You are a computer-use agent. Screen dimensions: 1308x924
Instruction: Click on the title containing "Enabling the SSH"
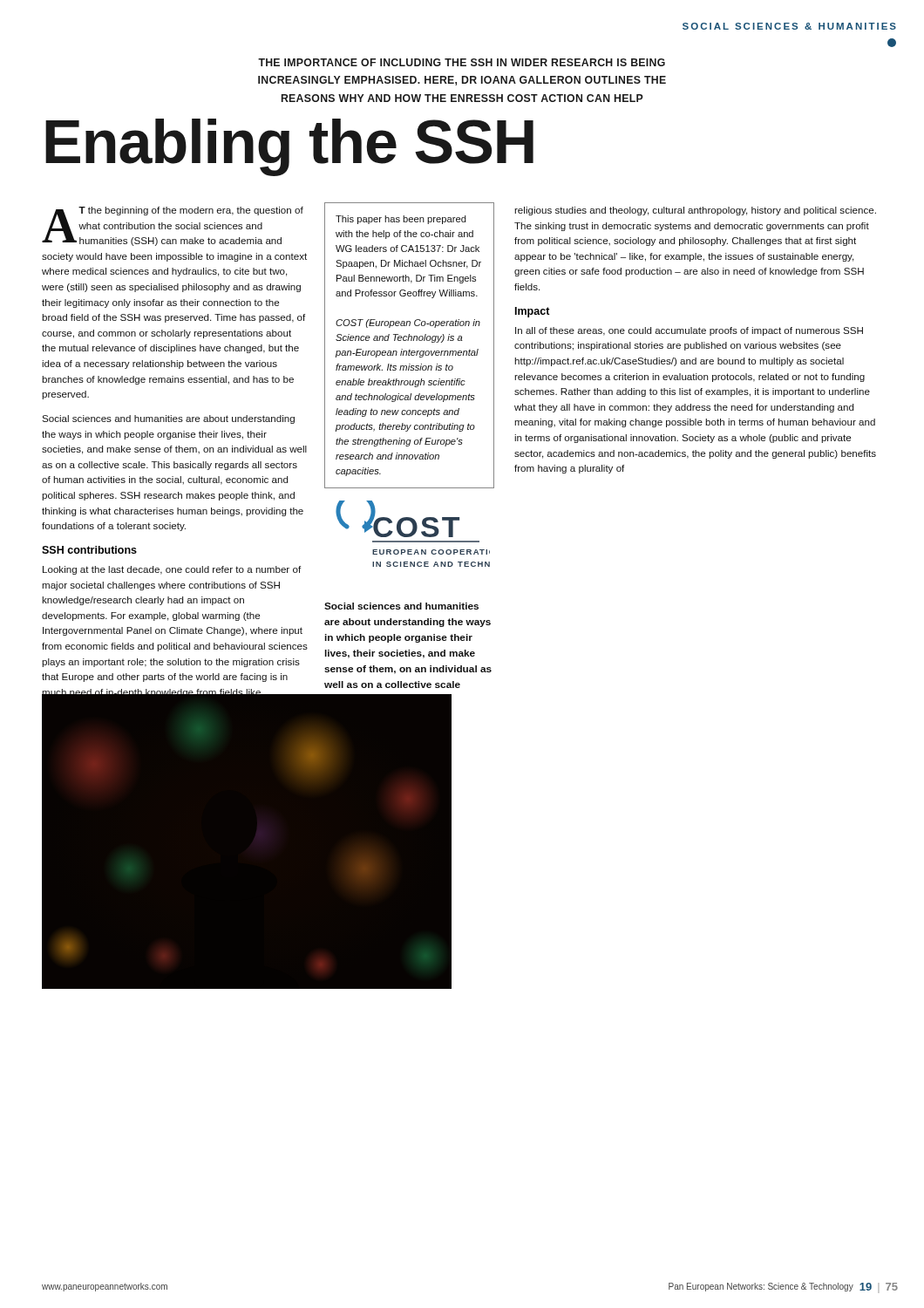289,142
